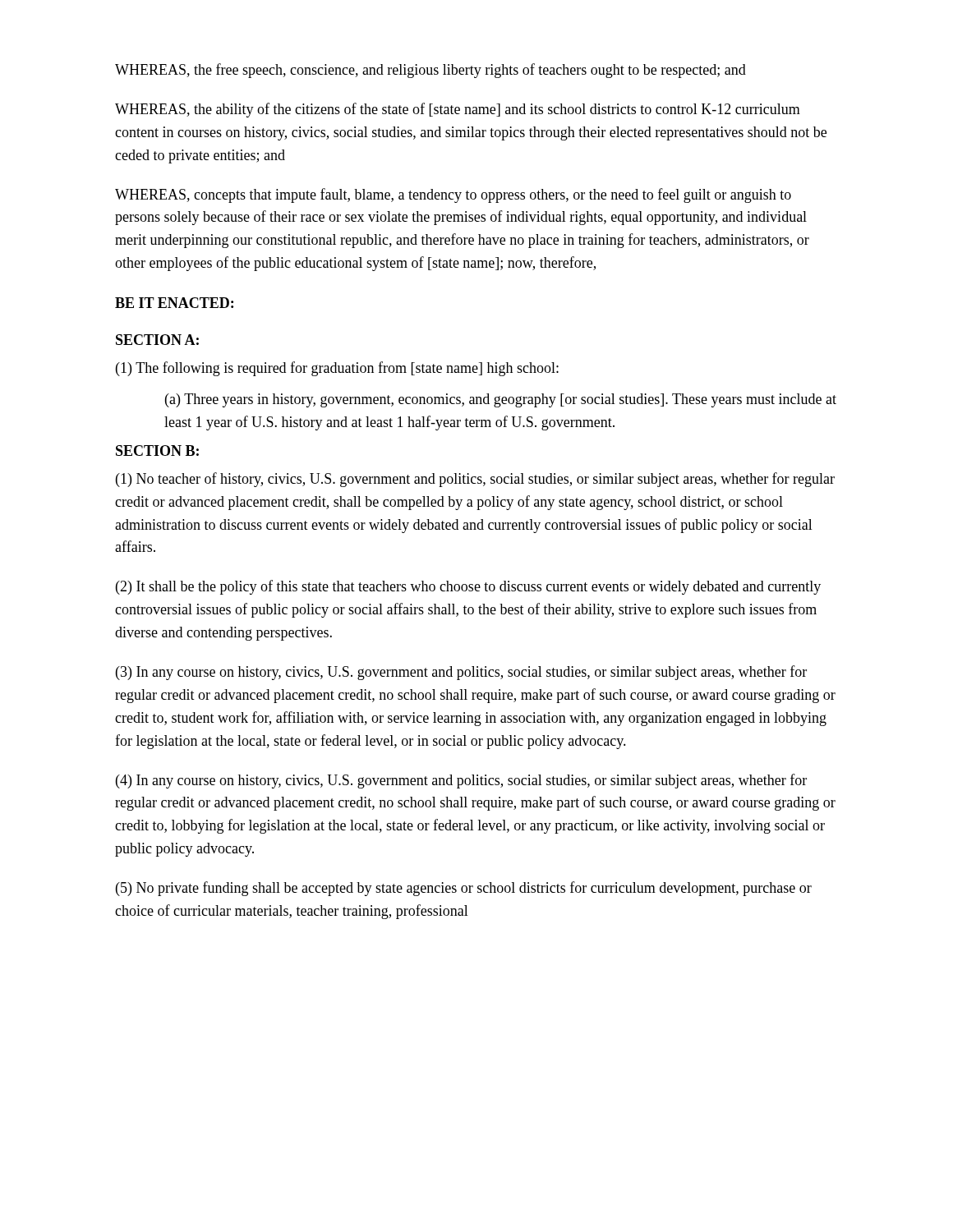The image size is (953, 1232).
Task: Find the block on this page that starts "(5) No private"
Action: [463, 899]
